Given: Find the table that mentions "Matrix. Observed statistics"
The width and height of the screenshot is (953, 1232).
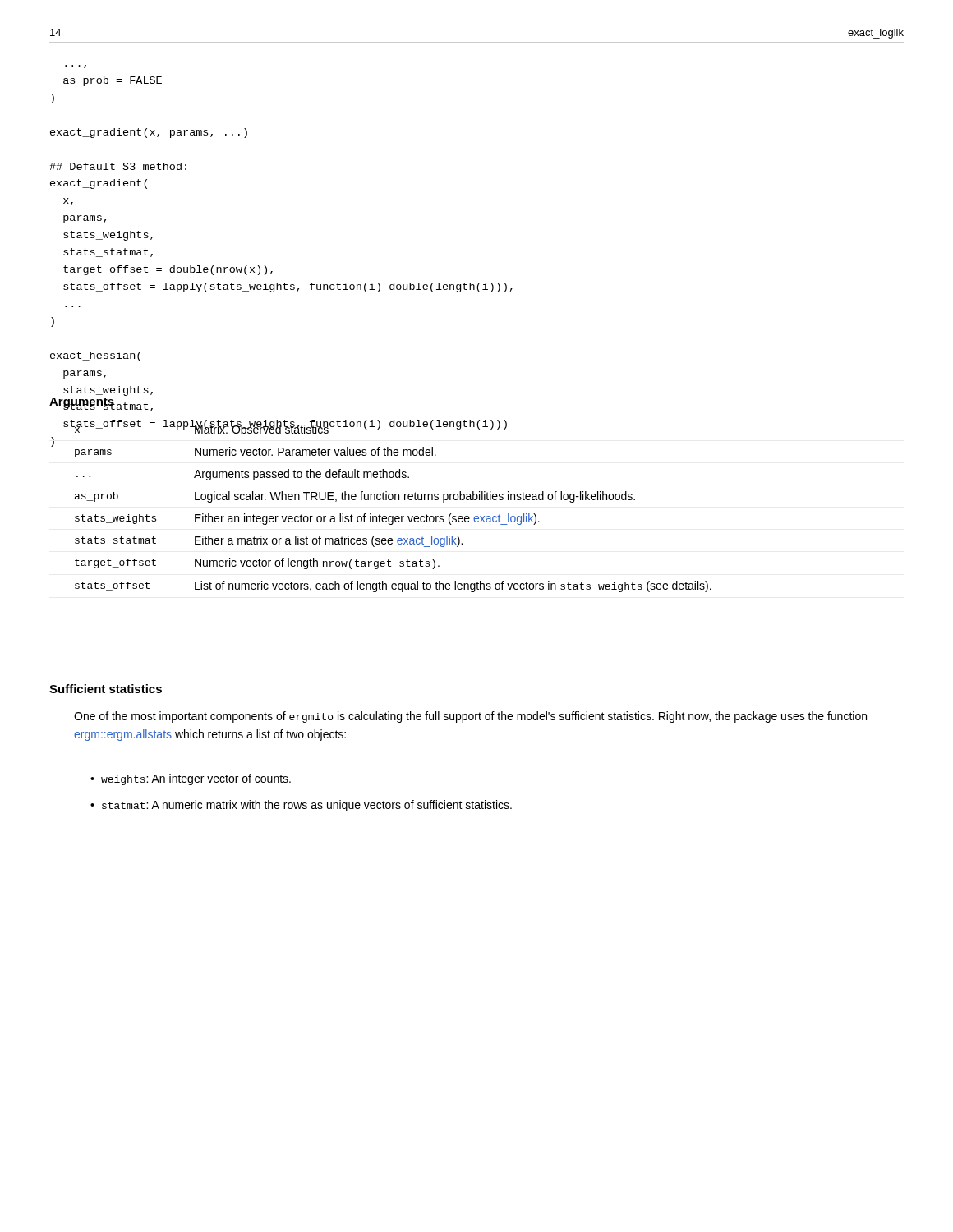Looking at the screenshot, I should [x=476, y=508].
